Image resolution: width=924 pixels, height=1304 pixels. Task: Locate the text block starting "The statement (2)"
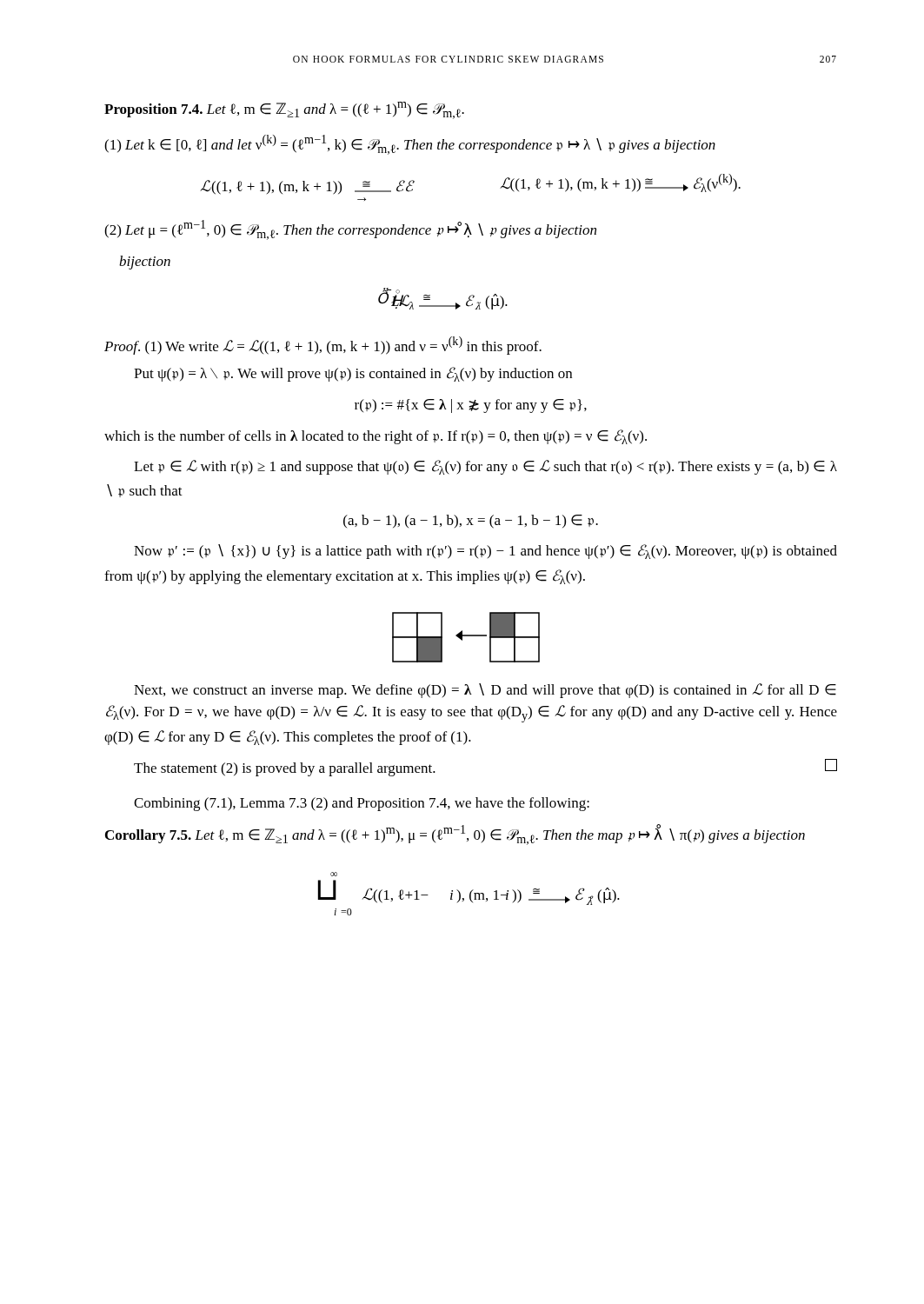click(x=292, y=766)
